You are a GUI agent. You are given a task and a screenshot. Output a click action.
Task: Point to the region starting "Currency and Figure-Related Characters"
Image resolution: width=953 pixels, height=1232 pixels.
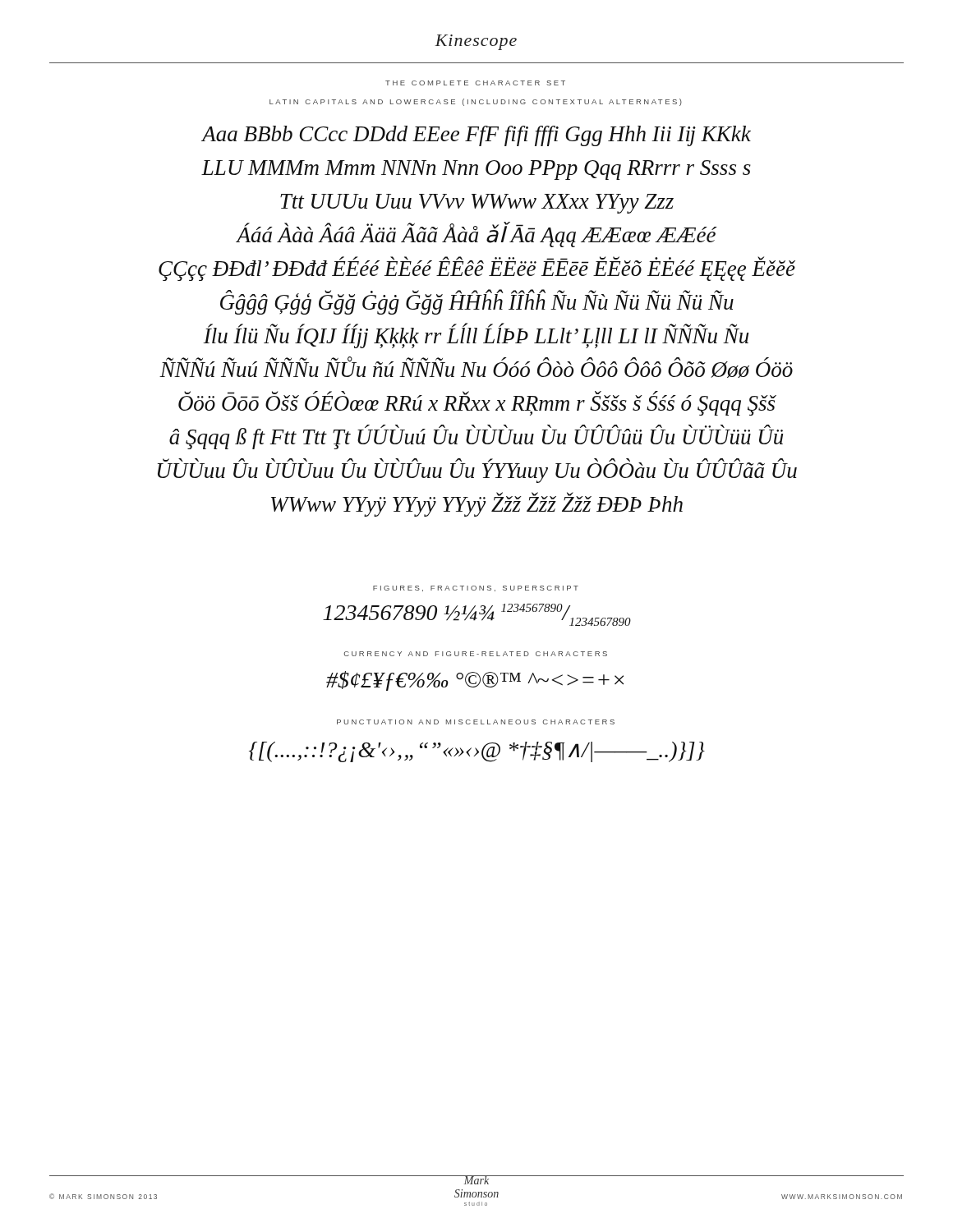coord(476,653)
